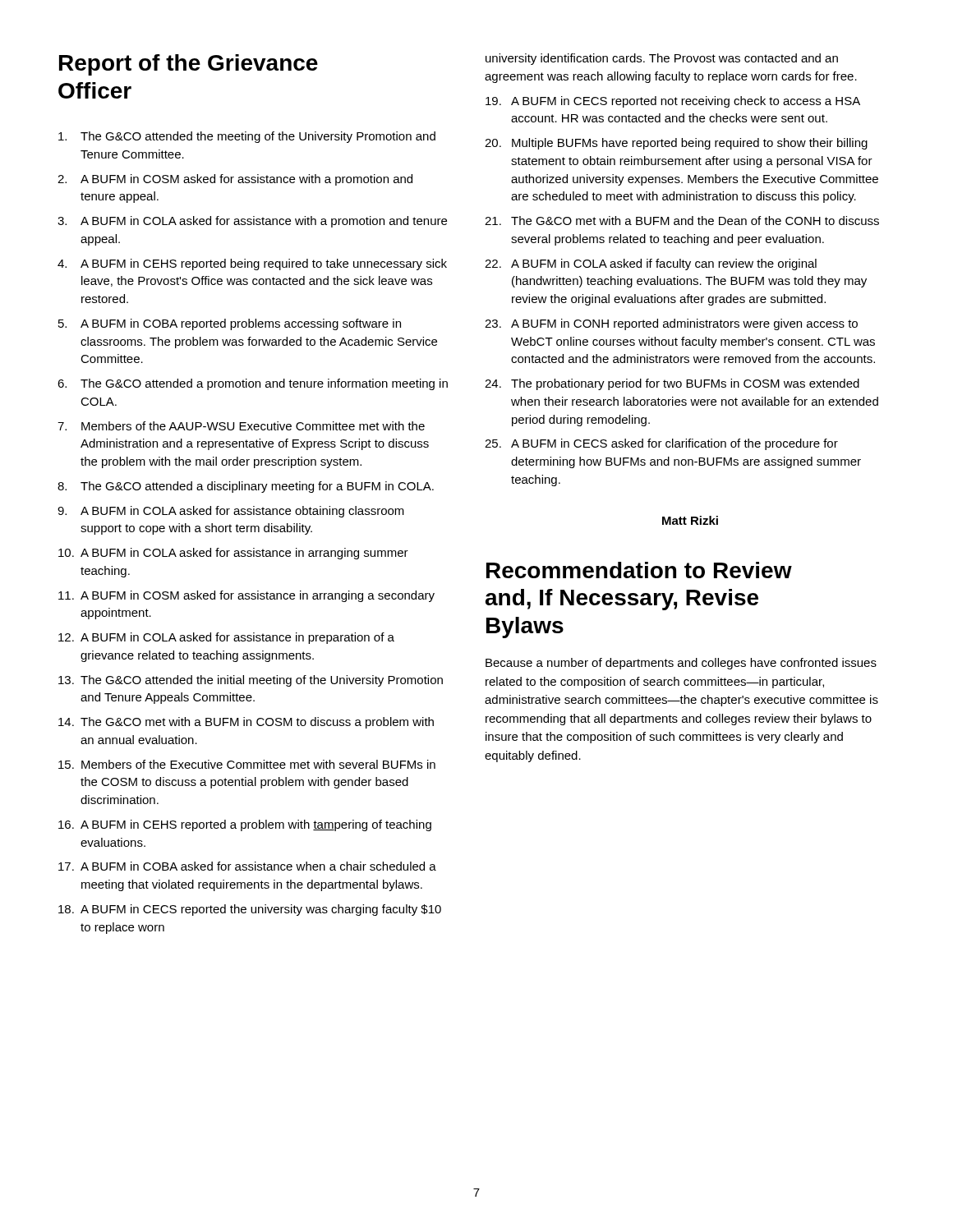The width and height of the screenshot is (953, 1232).
Task: Point to the text block starting "19.A BUFM in"
Action: click(x=688, y=109)
